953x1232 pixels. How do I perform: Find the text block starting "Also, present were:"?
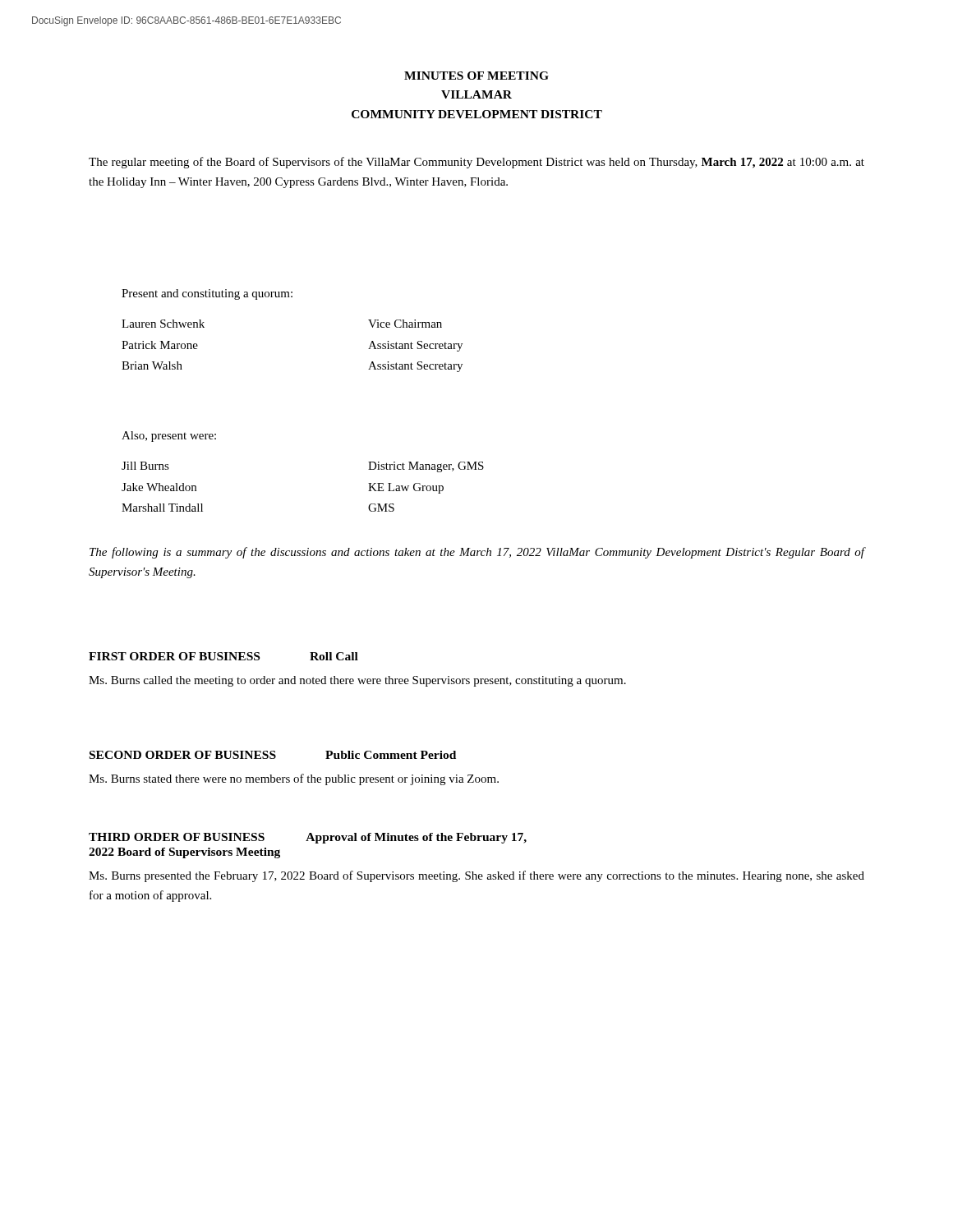pos(169,435)
